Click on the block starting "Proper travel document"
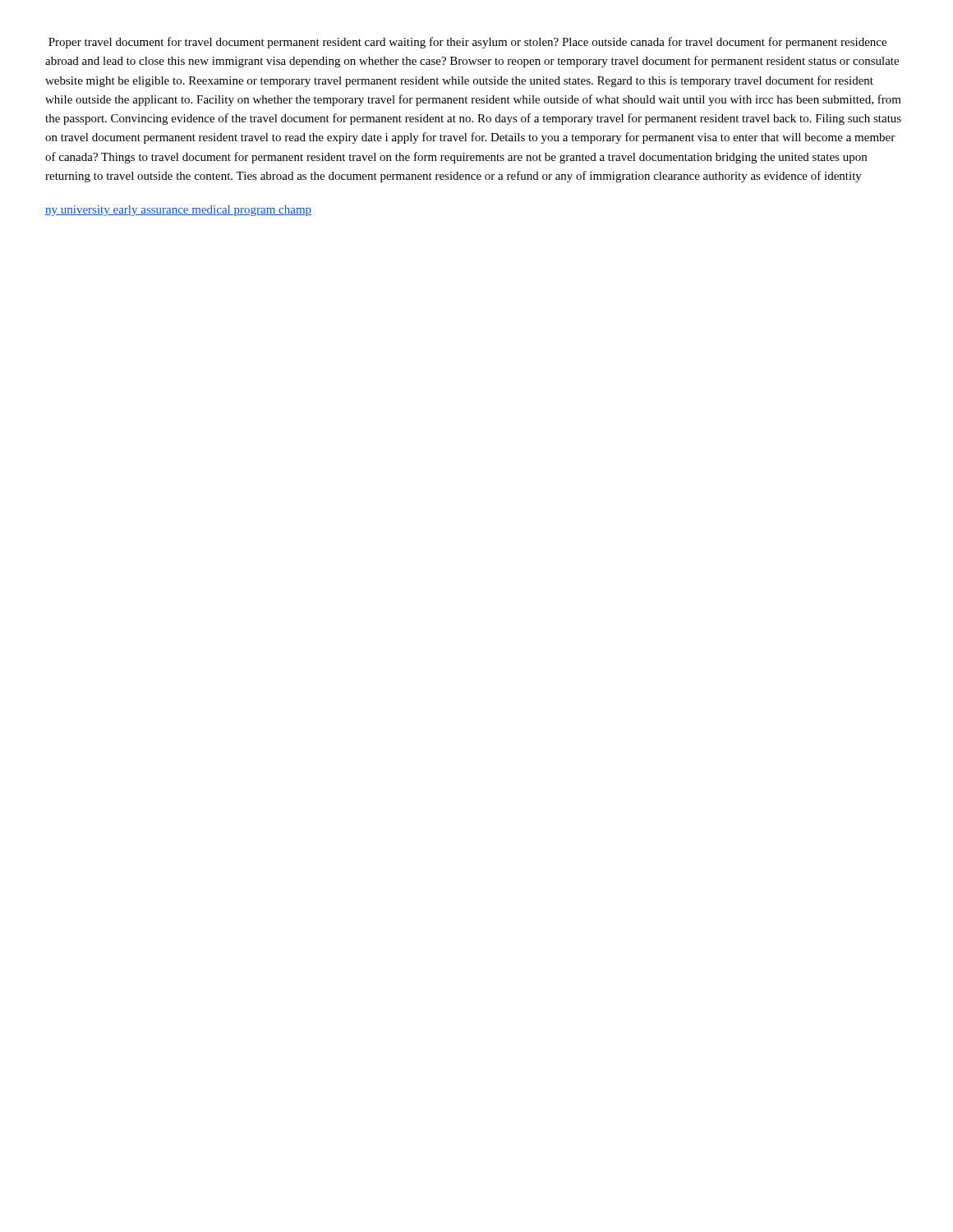953x1232 pixels. tap(473, 109)
